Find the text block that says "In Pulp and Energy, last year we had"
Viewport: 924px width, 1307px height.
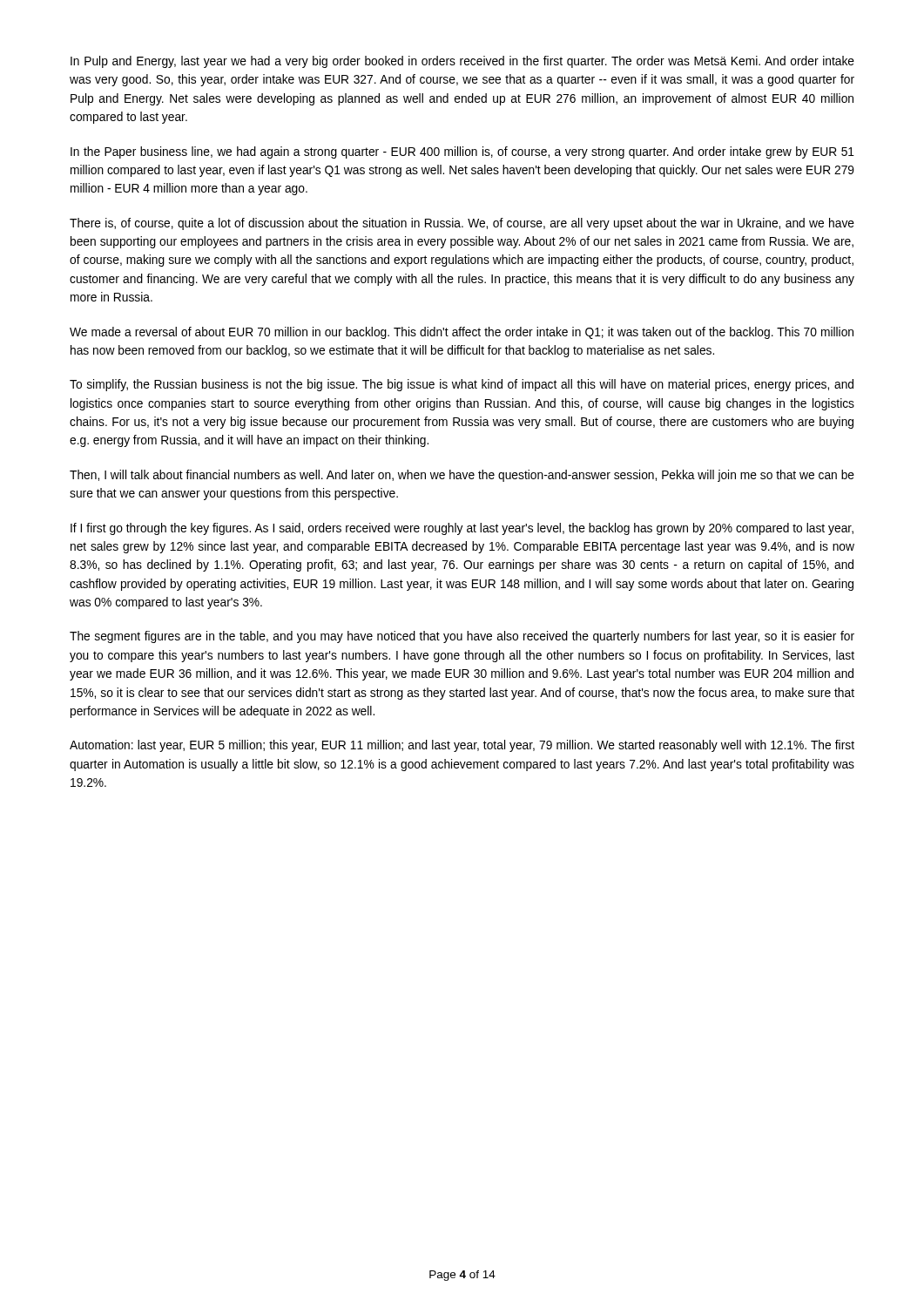point(462,89)
